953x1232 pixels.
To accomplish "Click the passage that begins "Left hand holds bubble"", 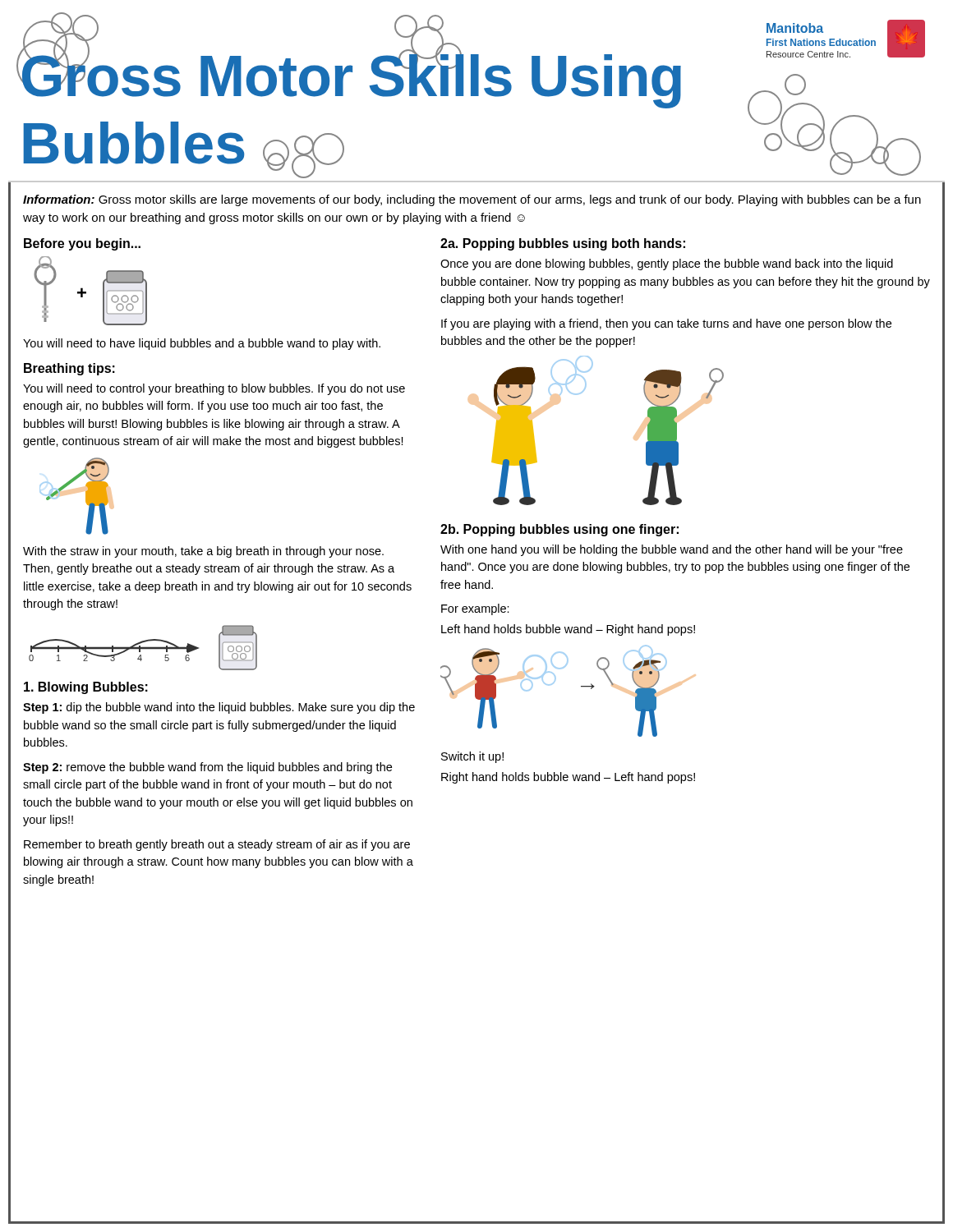I will (x=568, y=629).
